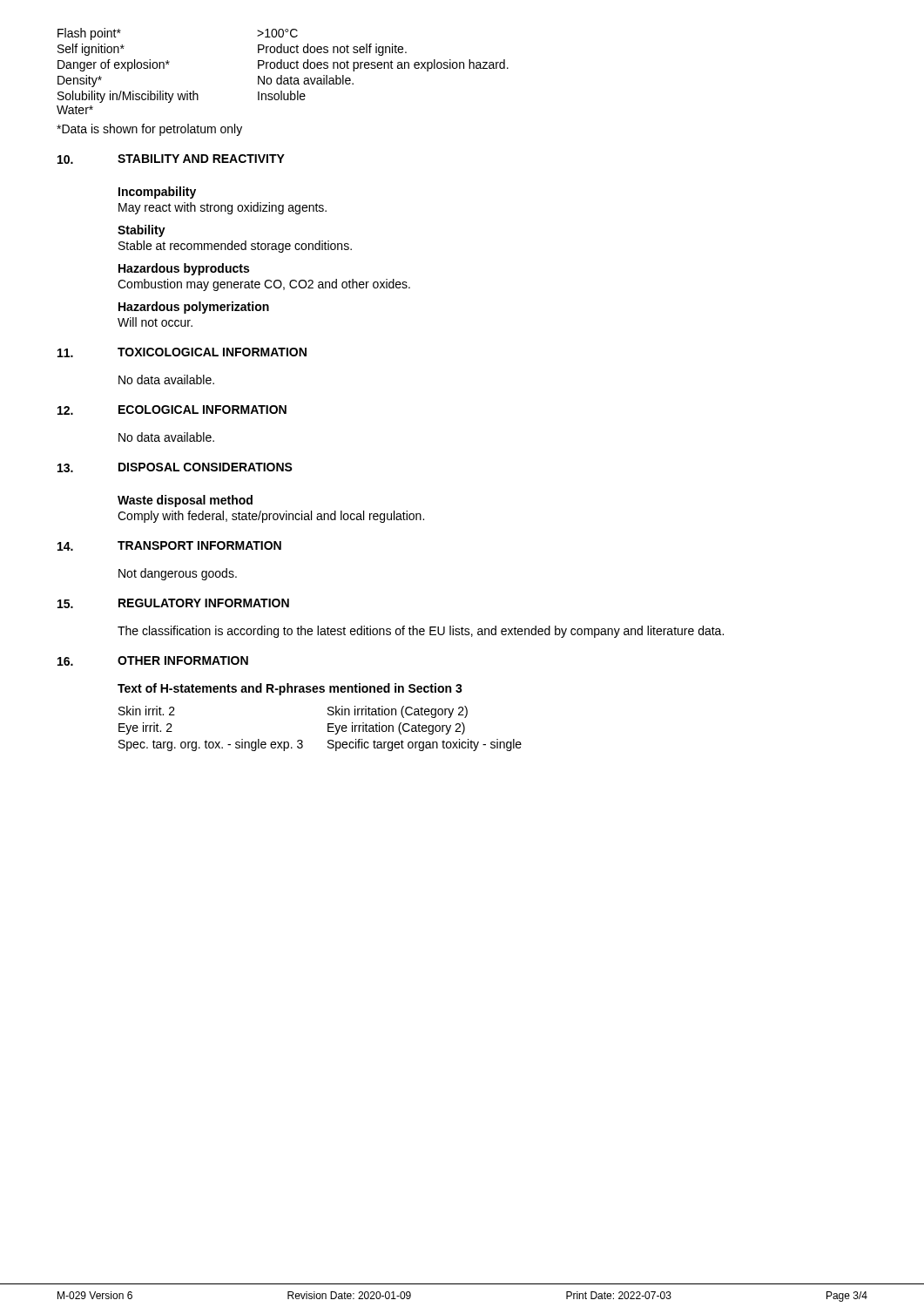924x1307 pixels.
Task: Find "Hazardous byproducts" on this page
Action: [x=184, y=268]
